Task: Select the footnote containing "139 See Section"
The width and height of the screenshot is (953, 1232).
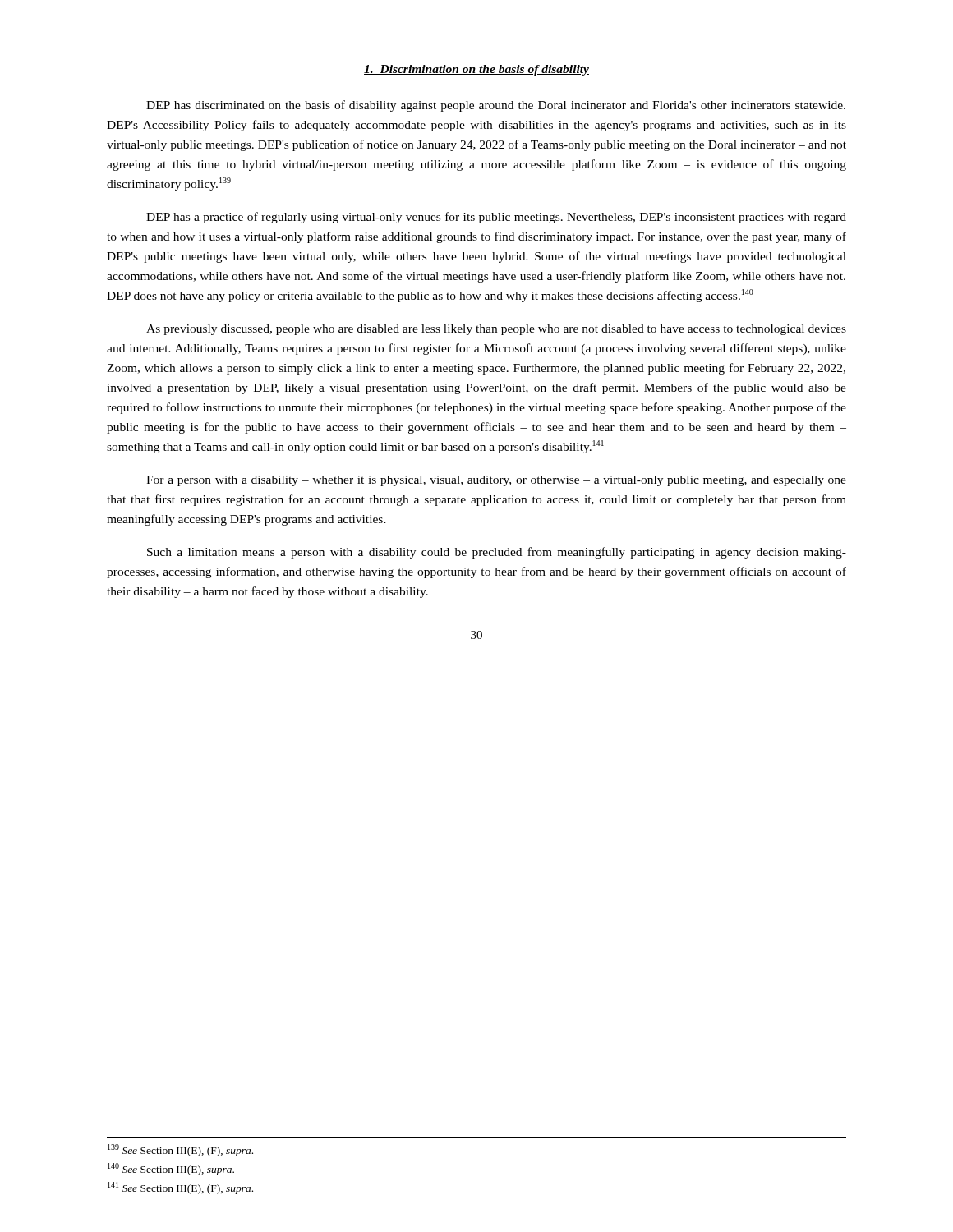Action: (x=180, y=1150)
